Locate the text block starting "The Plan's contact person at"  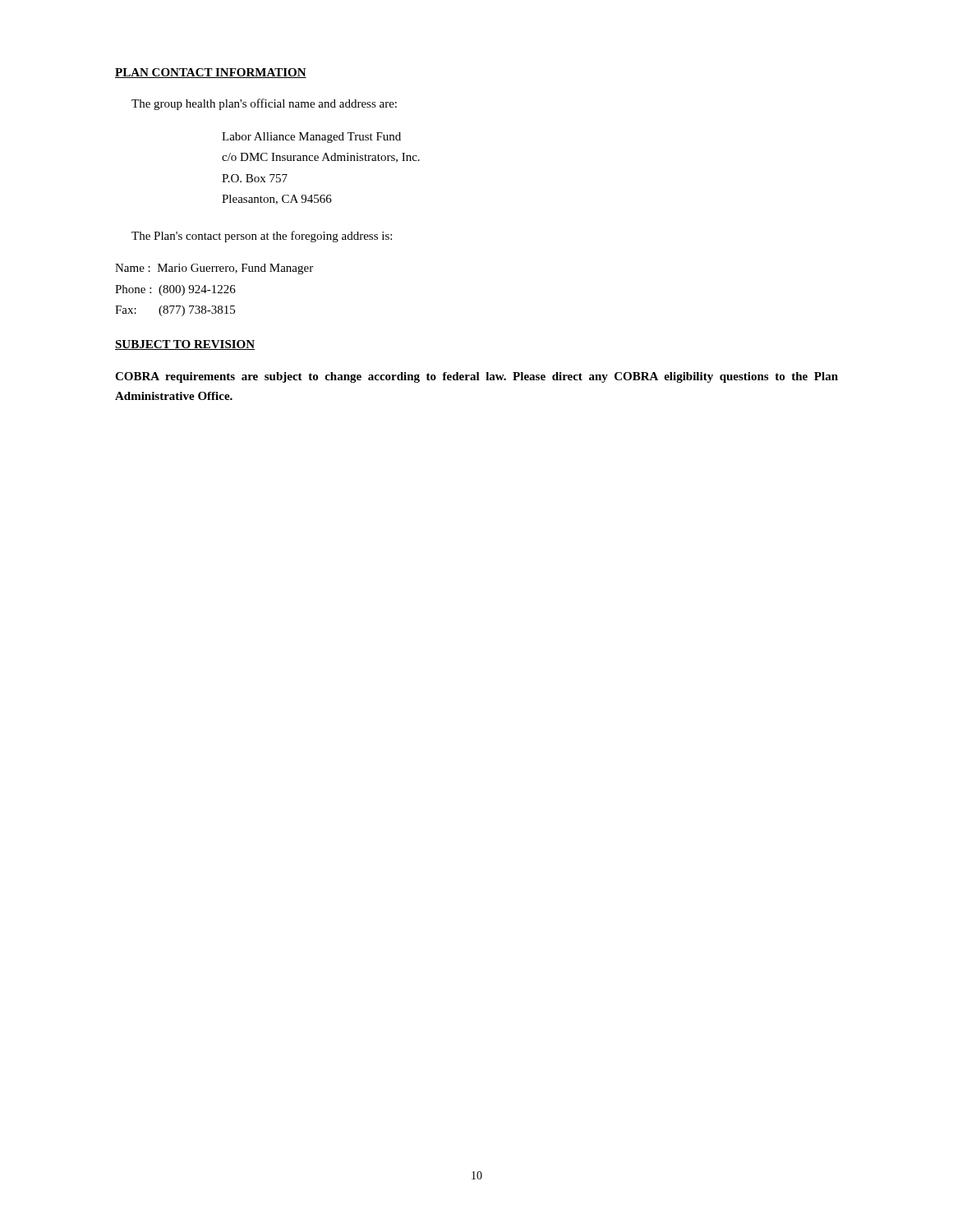pos(262,235)
